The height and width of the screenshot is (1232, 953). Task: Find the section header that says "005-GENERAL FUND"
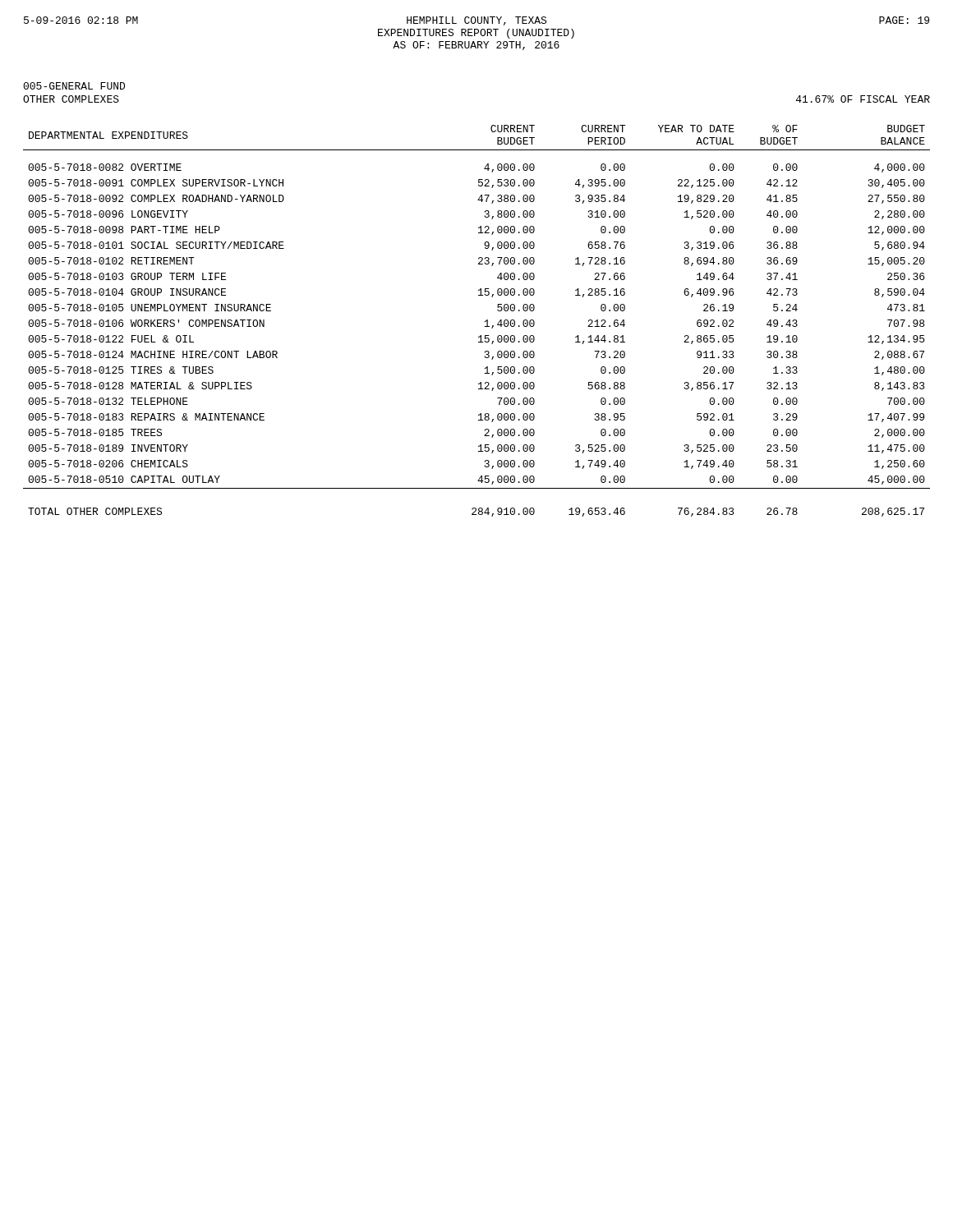(x=74, y=87)
